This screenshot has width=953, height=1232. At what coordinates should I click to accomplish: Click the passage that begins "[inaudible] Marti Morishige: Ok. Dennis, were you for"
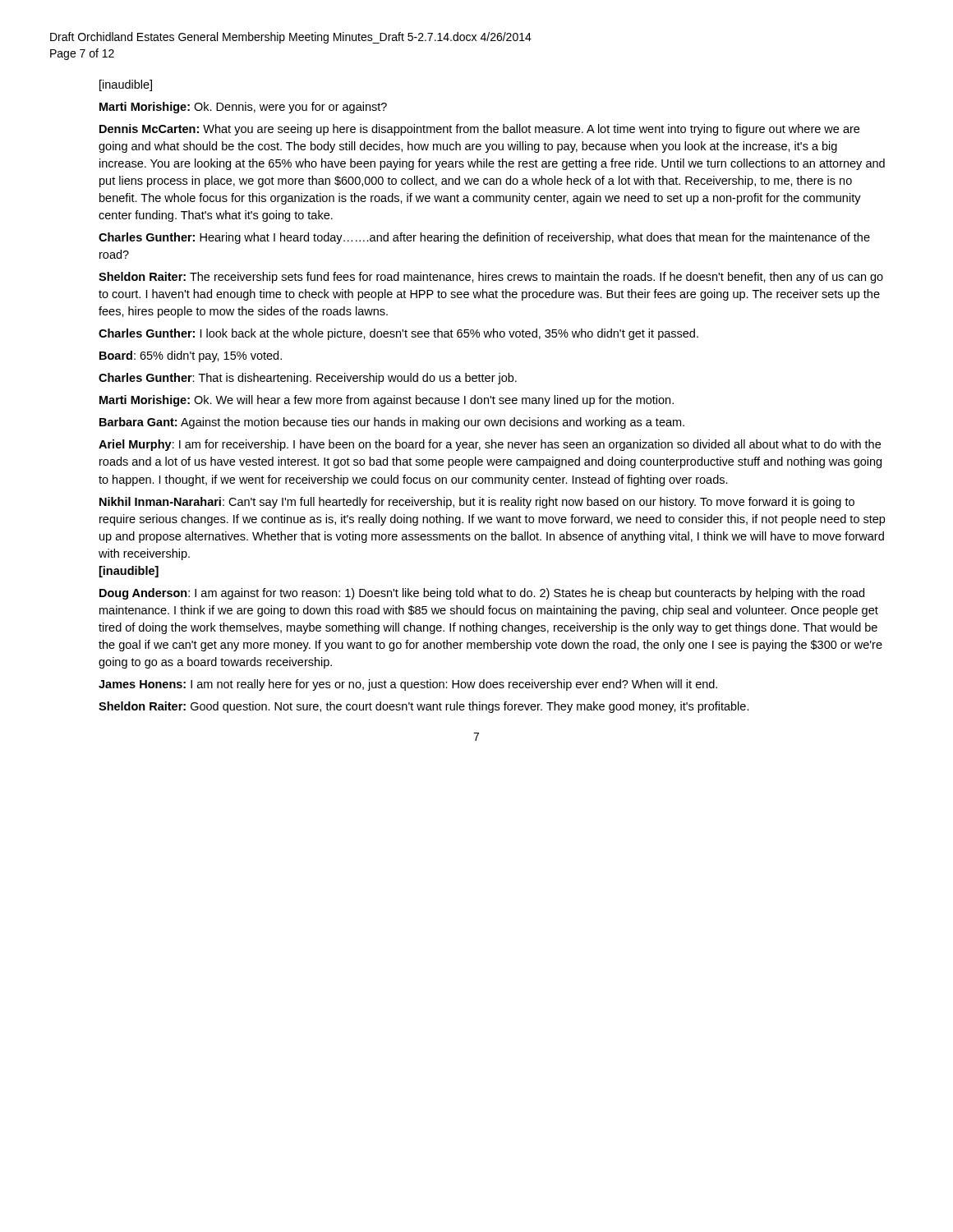[493, 396]
